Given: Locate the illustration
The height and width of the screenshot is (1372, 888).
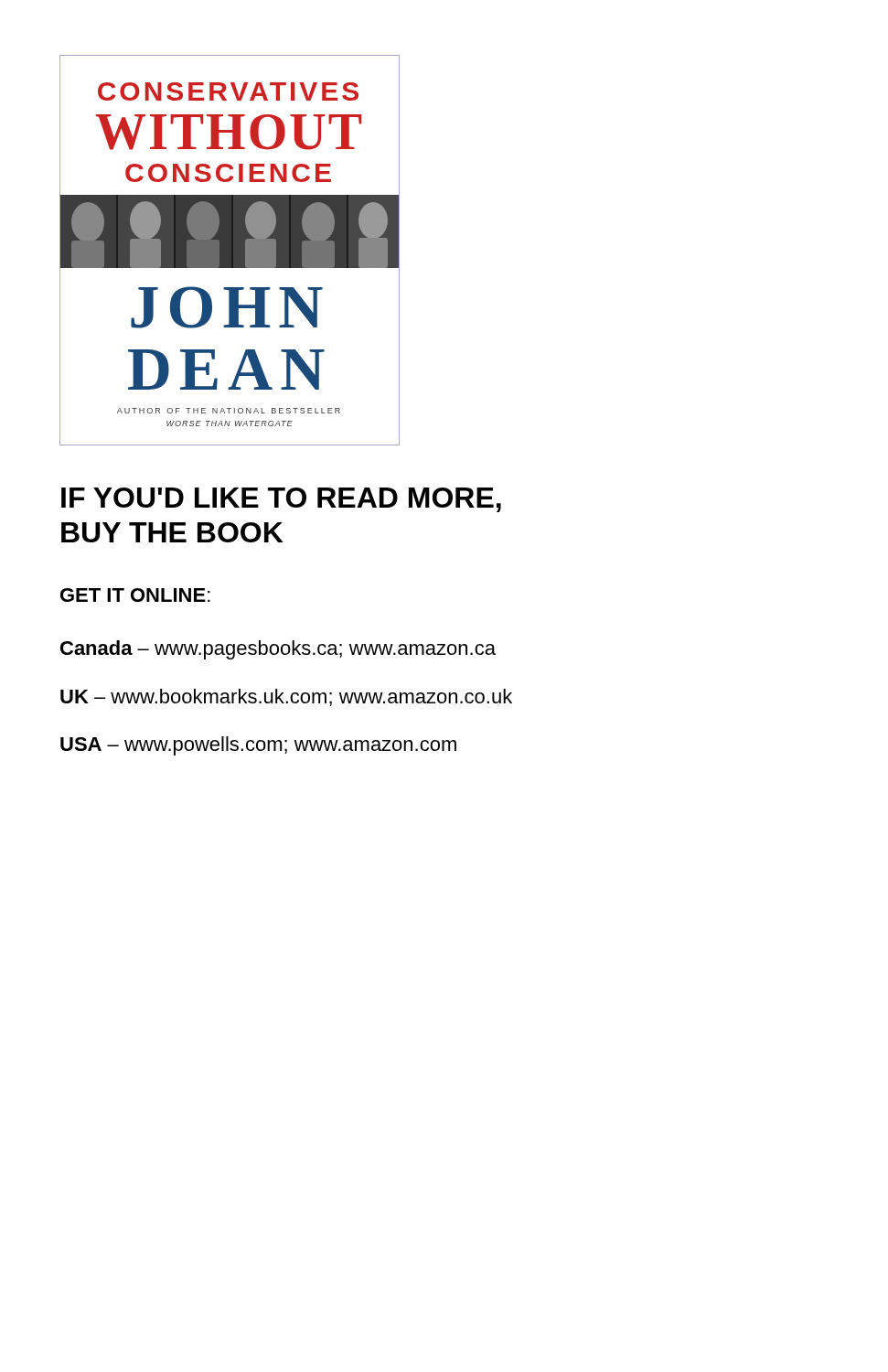Looking at the screenshot, I should tap(230, 250).
